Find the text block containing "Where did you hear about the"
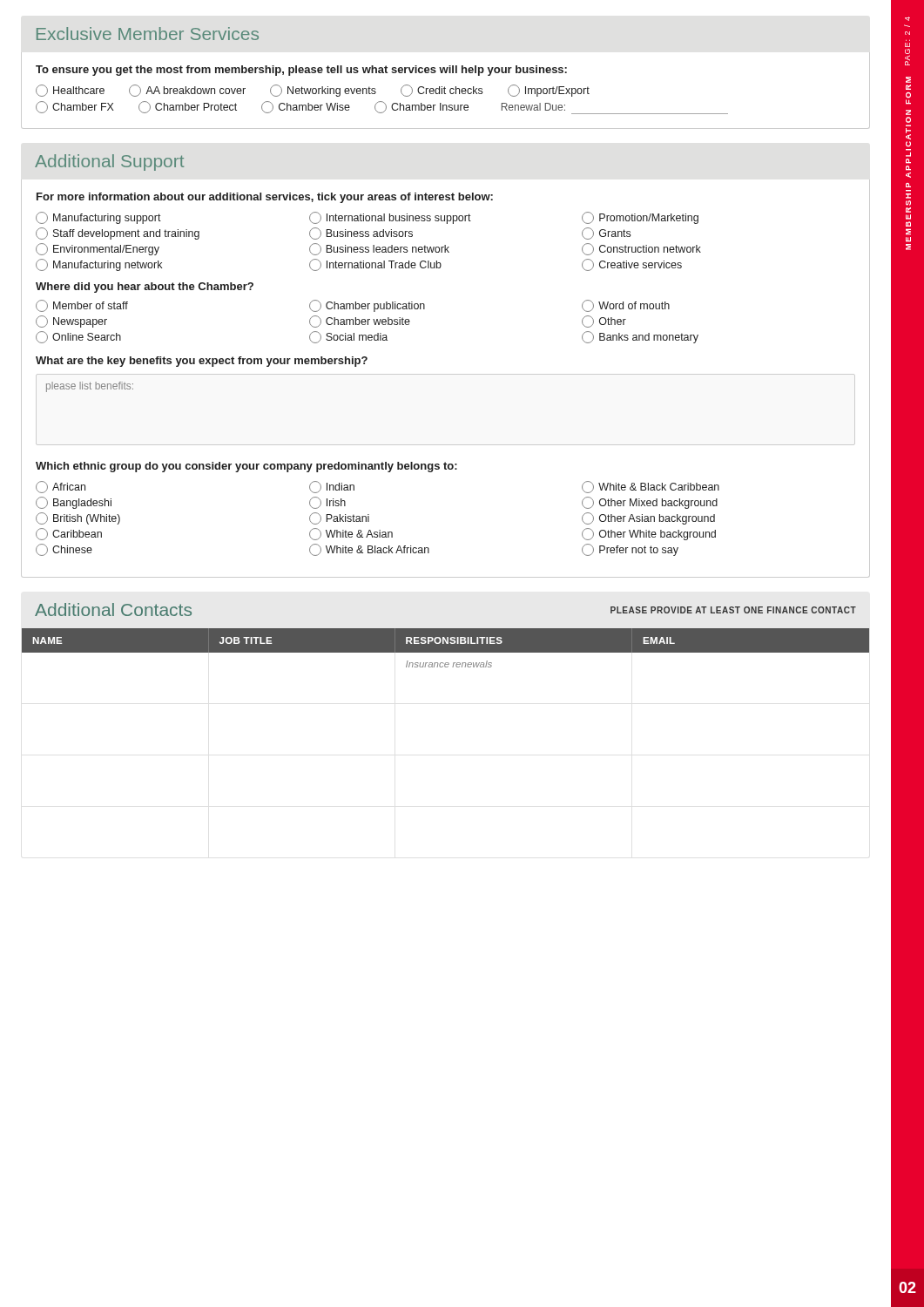Screen dimensions: 1307x924 [145, 286]
